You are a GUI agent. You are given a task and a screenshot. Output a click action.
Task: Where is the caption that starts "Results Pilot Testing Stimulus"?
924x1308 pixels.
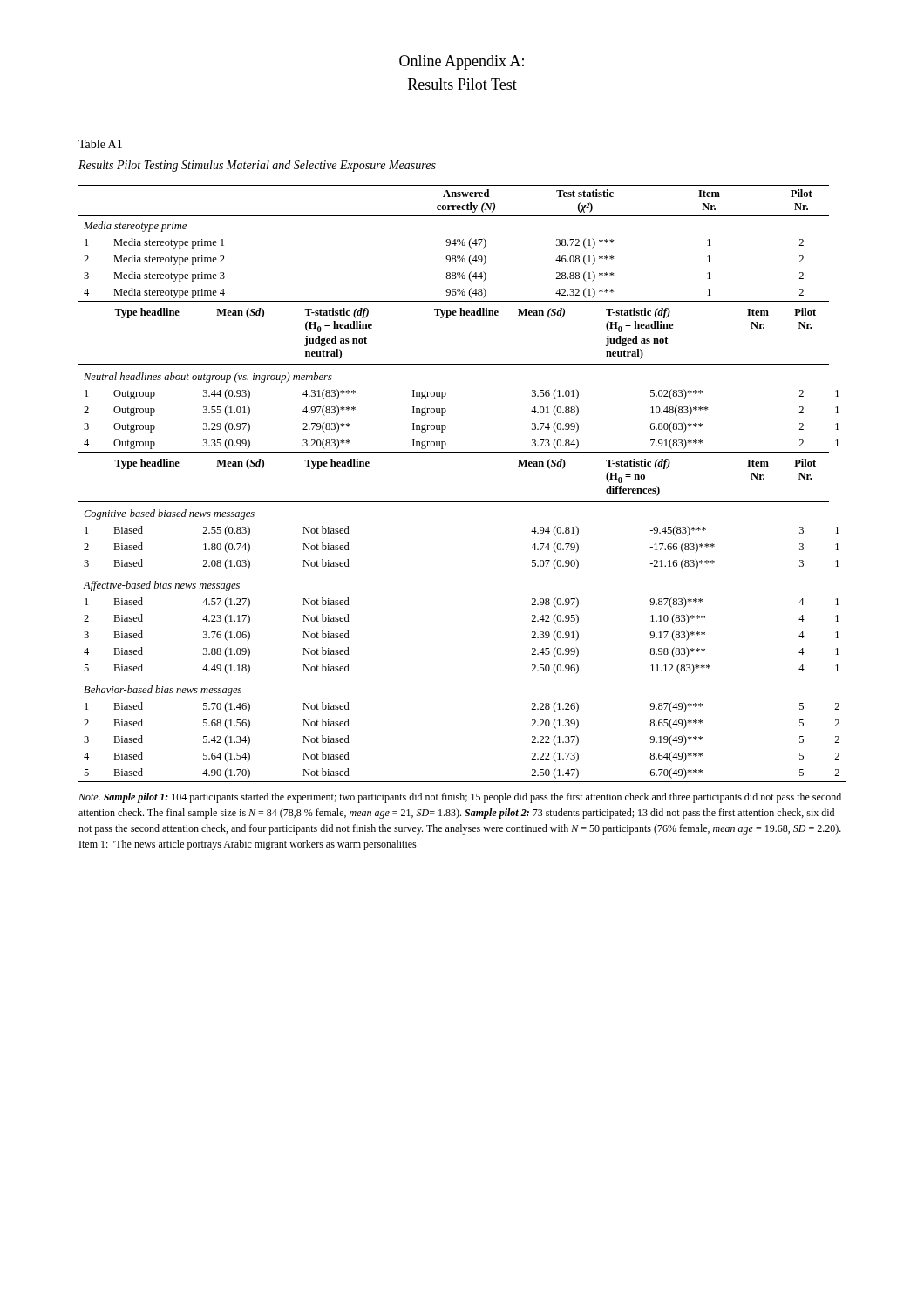[x=257, y=165]
